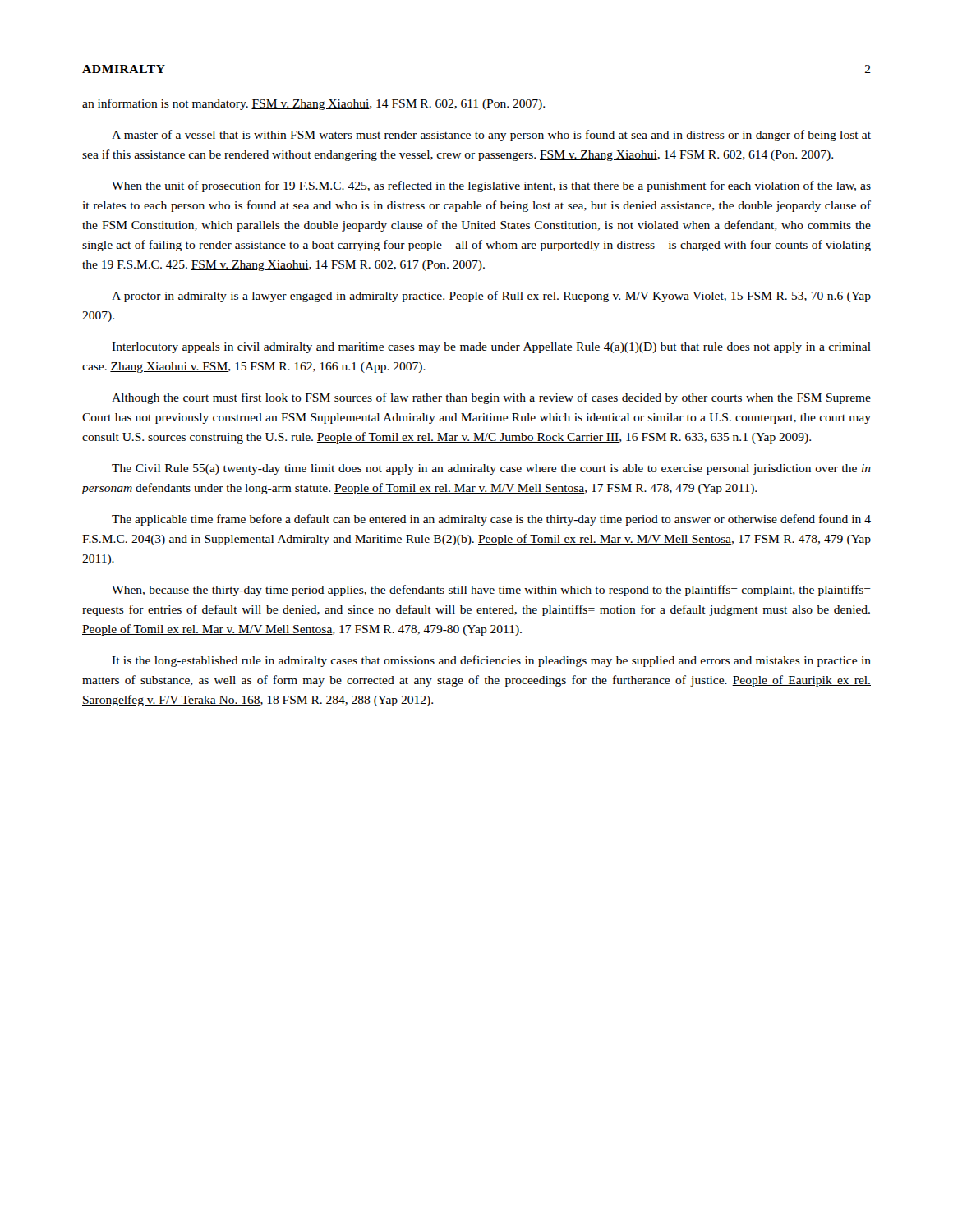953x1232 pixels.
Task: Click on the text block containing "an information is"
Action: point(314,103)
